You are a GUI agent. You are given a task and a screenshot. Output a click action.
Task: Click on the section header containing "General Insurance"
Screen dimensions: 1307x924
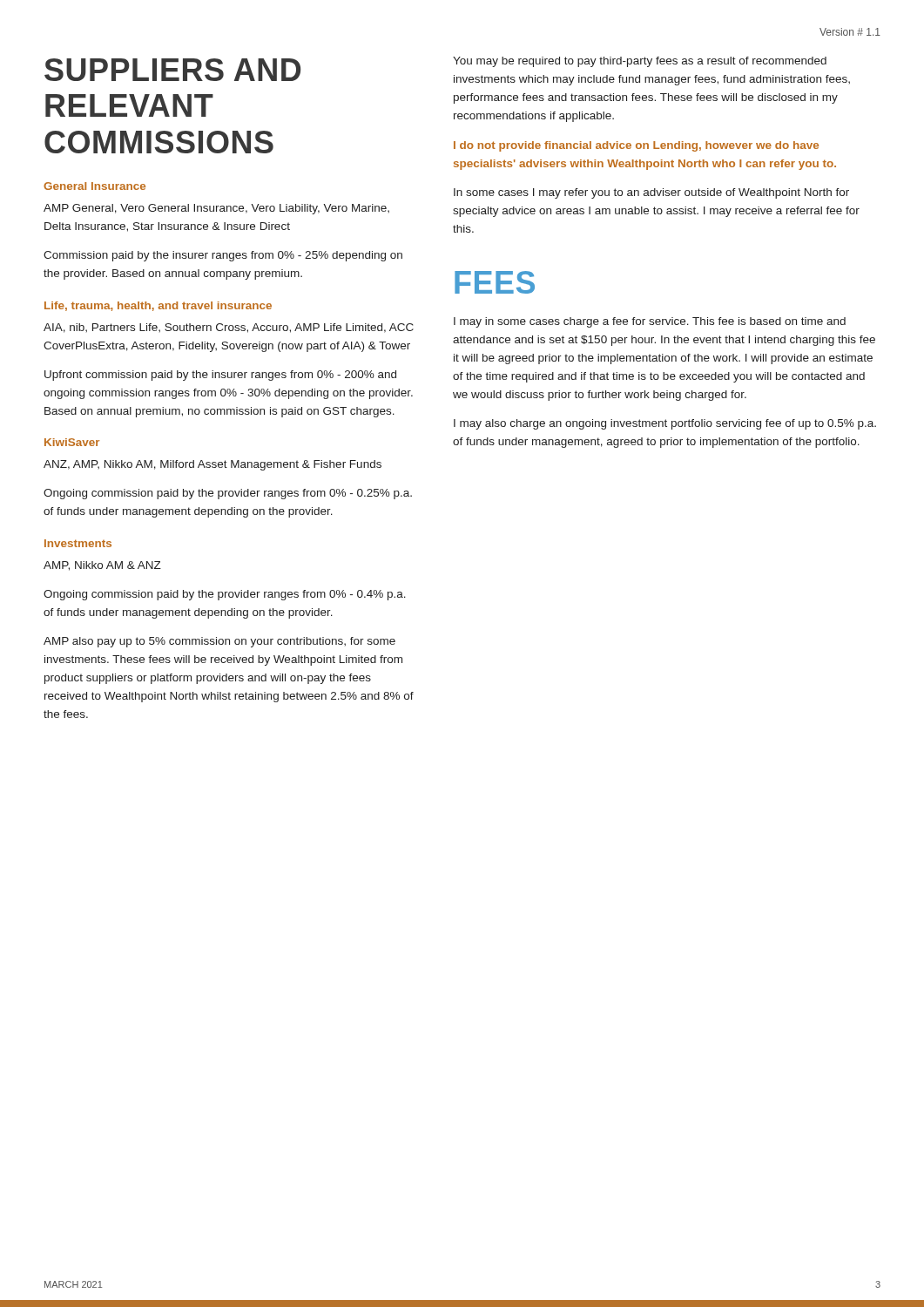tap(94, 186)
